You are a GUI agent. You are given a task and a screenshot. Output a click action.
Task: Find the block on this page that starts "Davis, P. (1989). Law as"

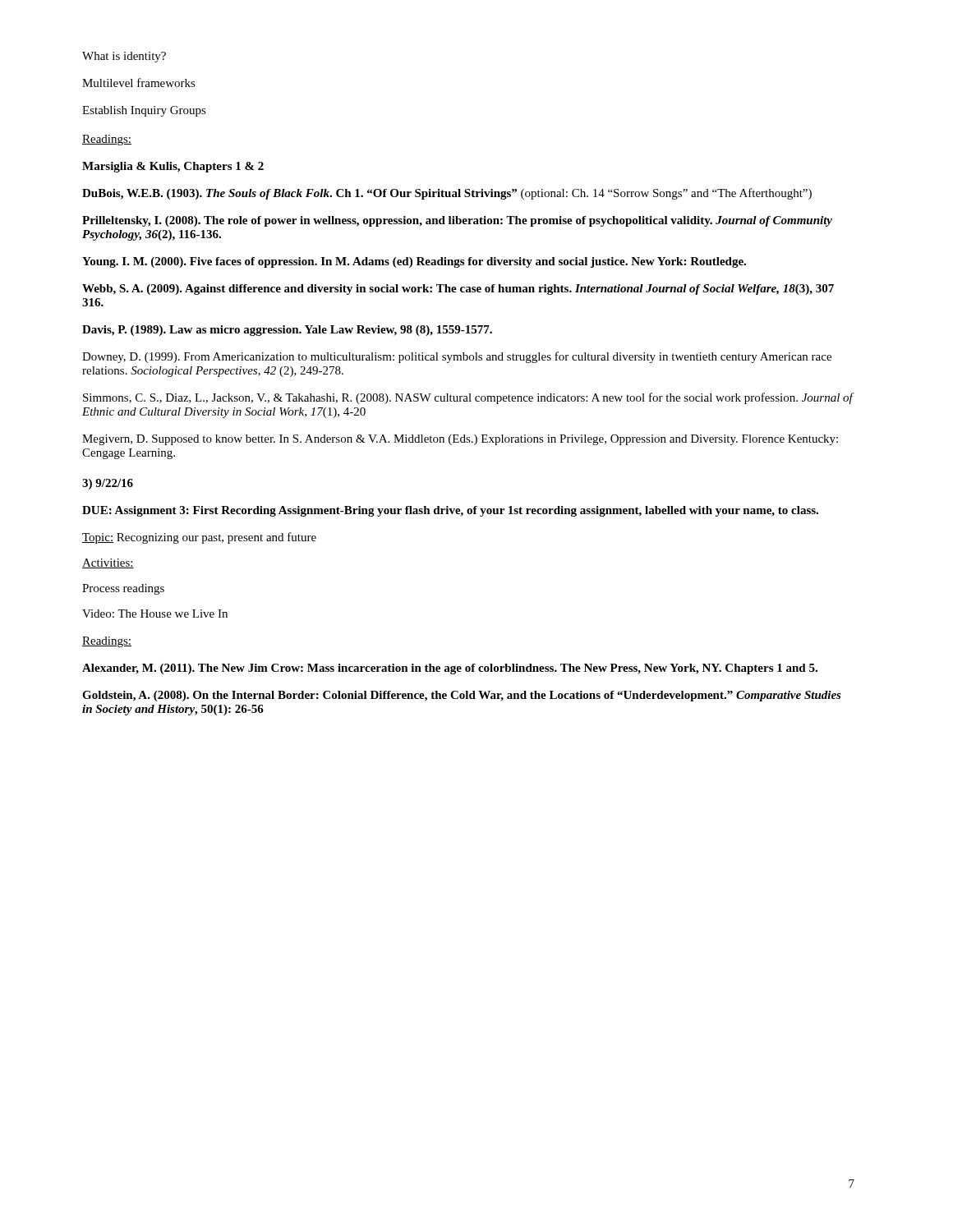click(287, 329)
